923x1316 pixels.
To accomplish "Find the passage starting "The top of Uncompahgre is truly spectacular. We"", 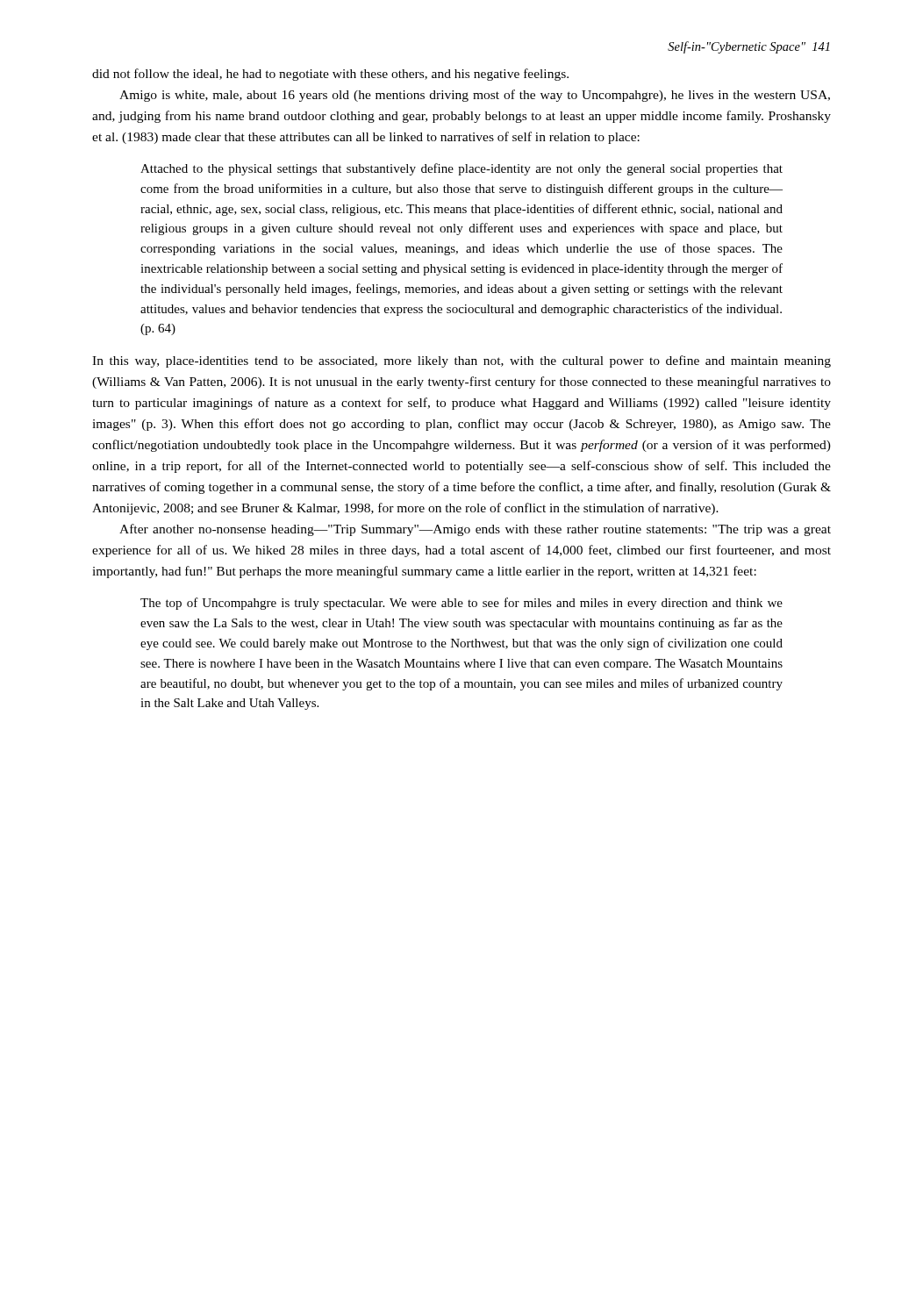I will pos(462,653).
